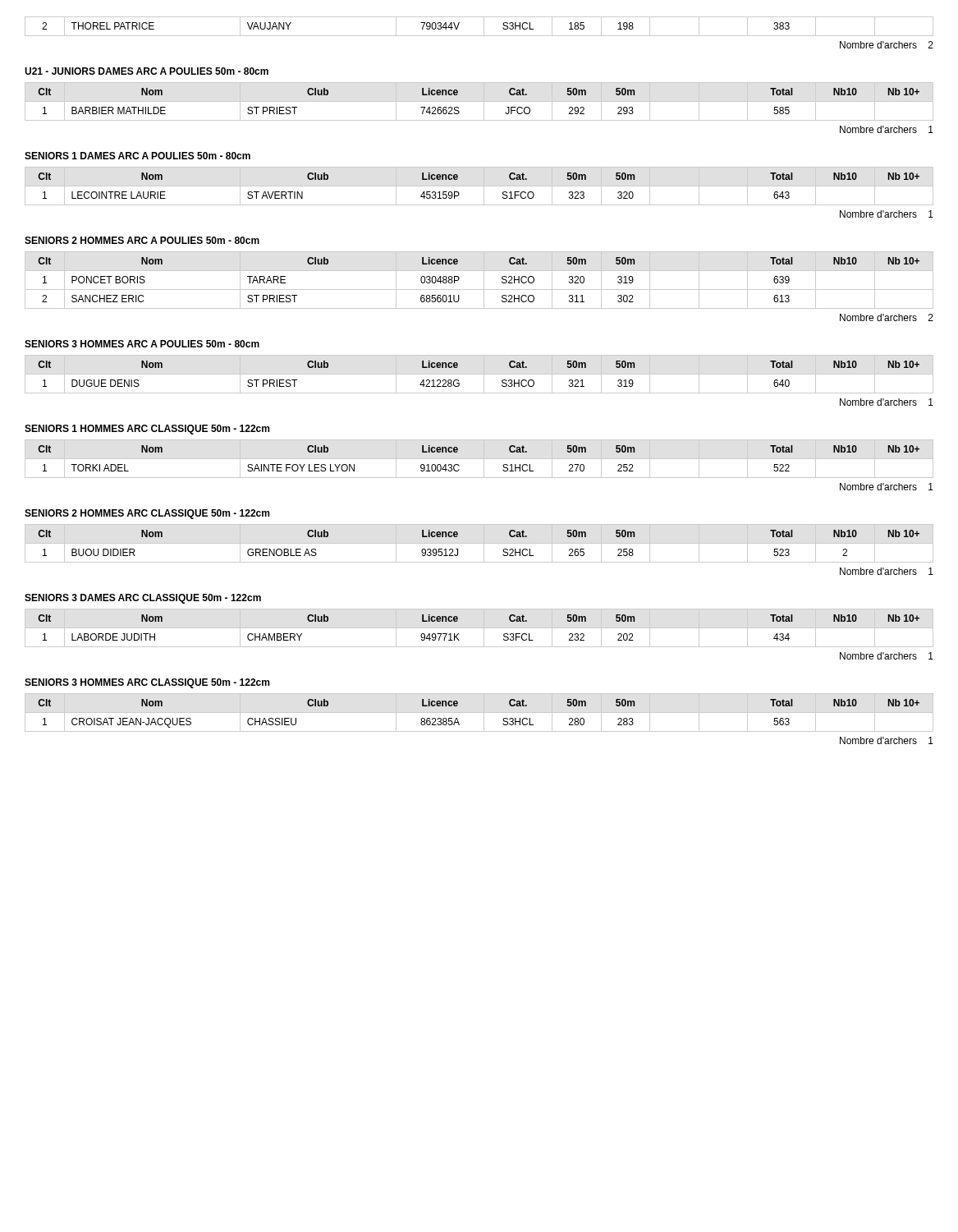Locate the section header that says "SENIORS 1 DAMES ARC"
958x1232 pixels.
point(138,156)
